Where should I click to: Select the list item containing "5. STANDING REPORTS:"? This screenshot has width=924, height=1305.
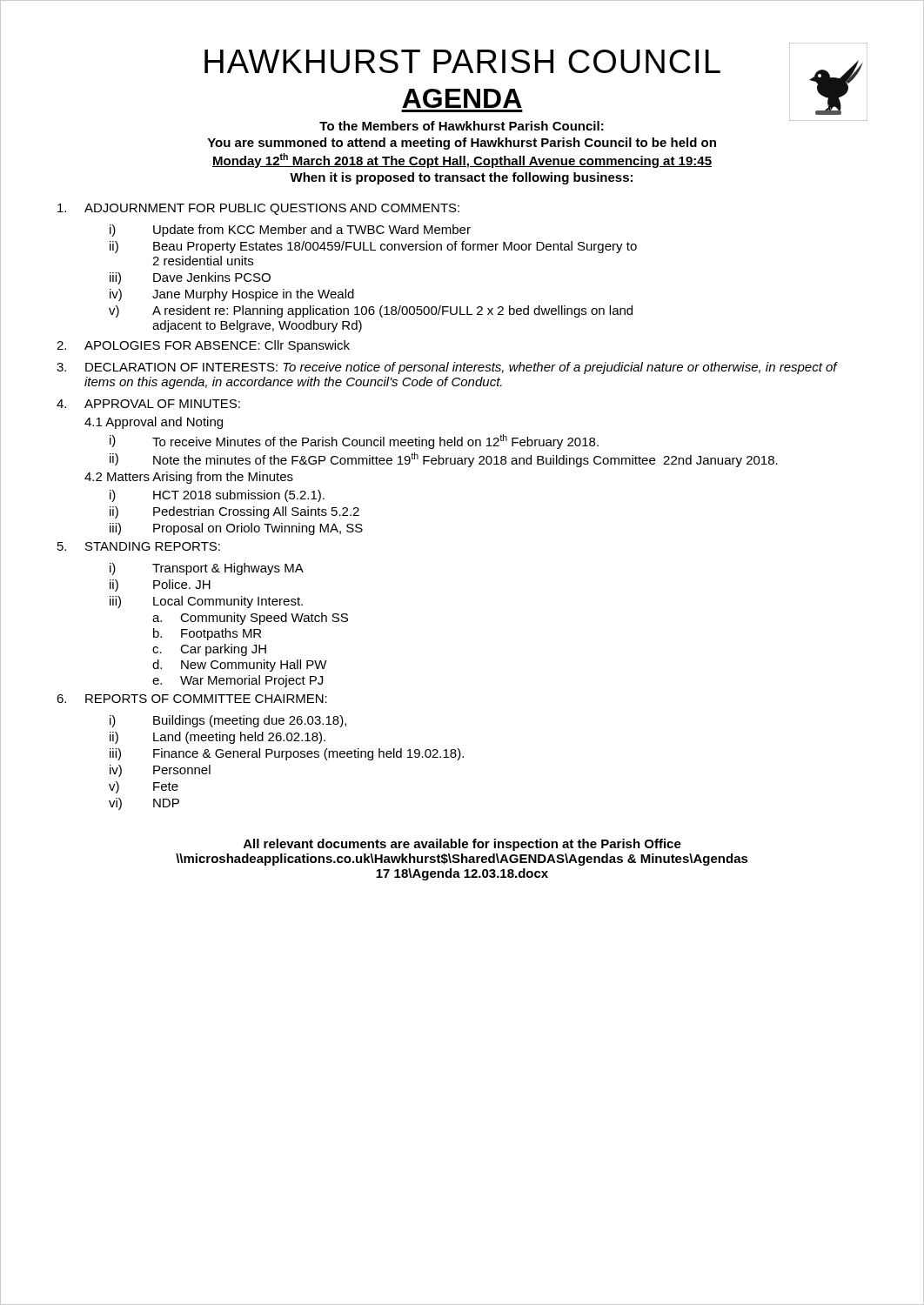(x=139, y=546)
